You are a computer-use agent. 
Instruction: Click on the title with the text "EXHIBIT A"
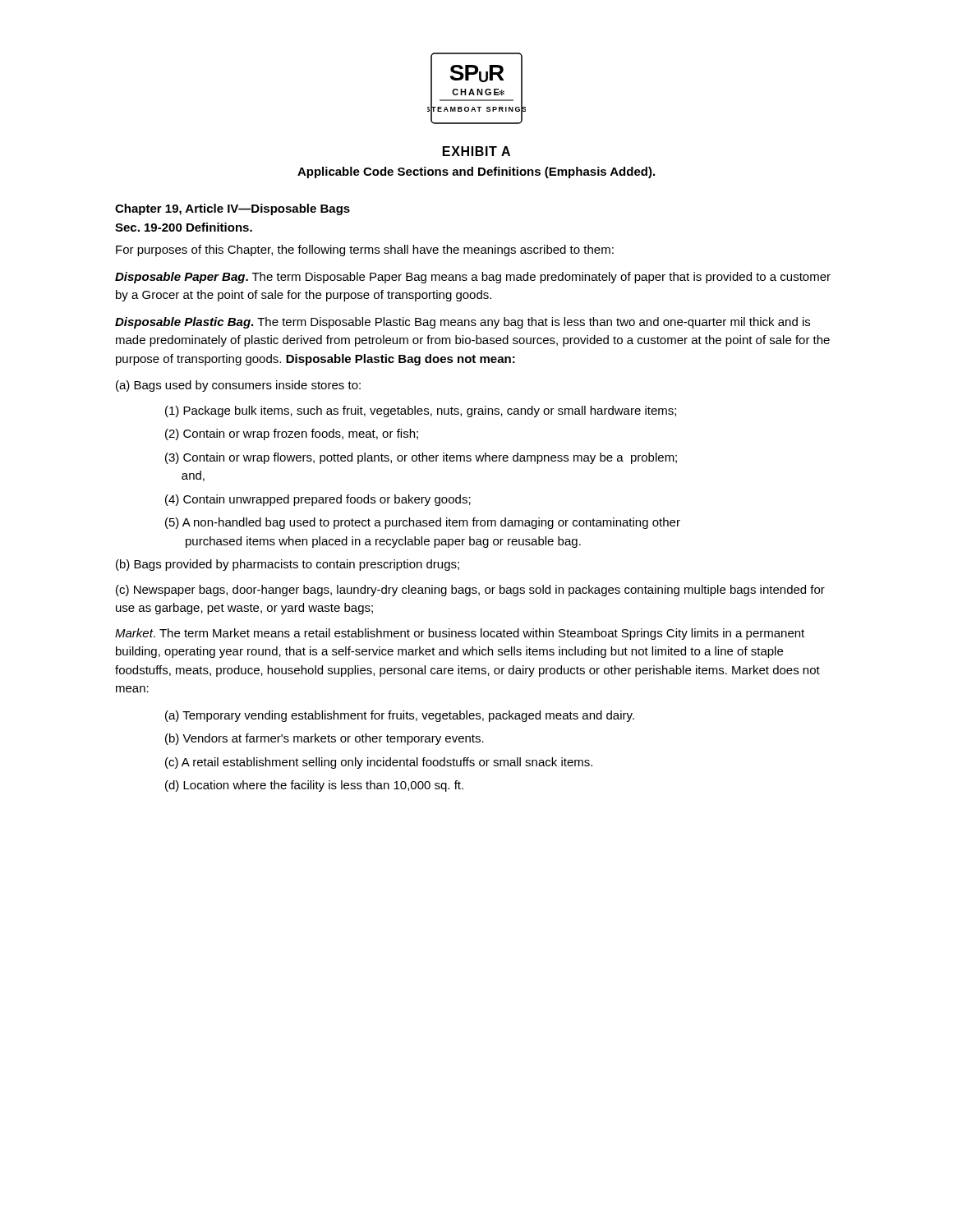pyautogui.click(x=476, y=152)
